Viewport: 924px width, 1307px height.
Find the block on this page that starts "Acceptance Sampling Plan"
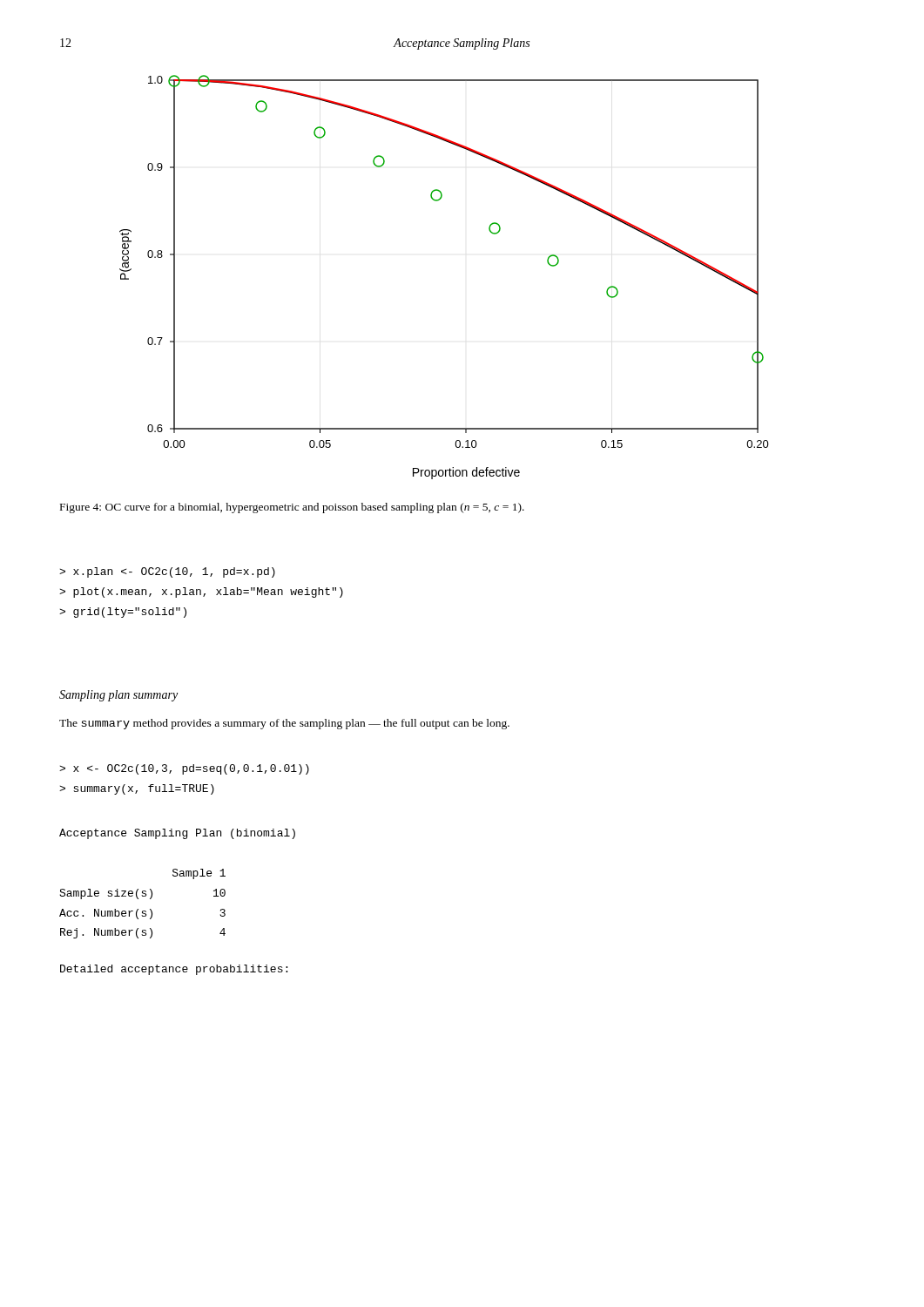click(178, 833)
